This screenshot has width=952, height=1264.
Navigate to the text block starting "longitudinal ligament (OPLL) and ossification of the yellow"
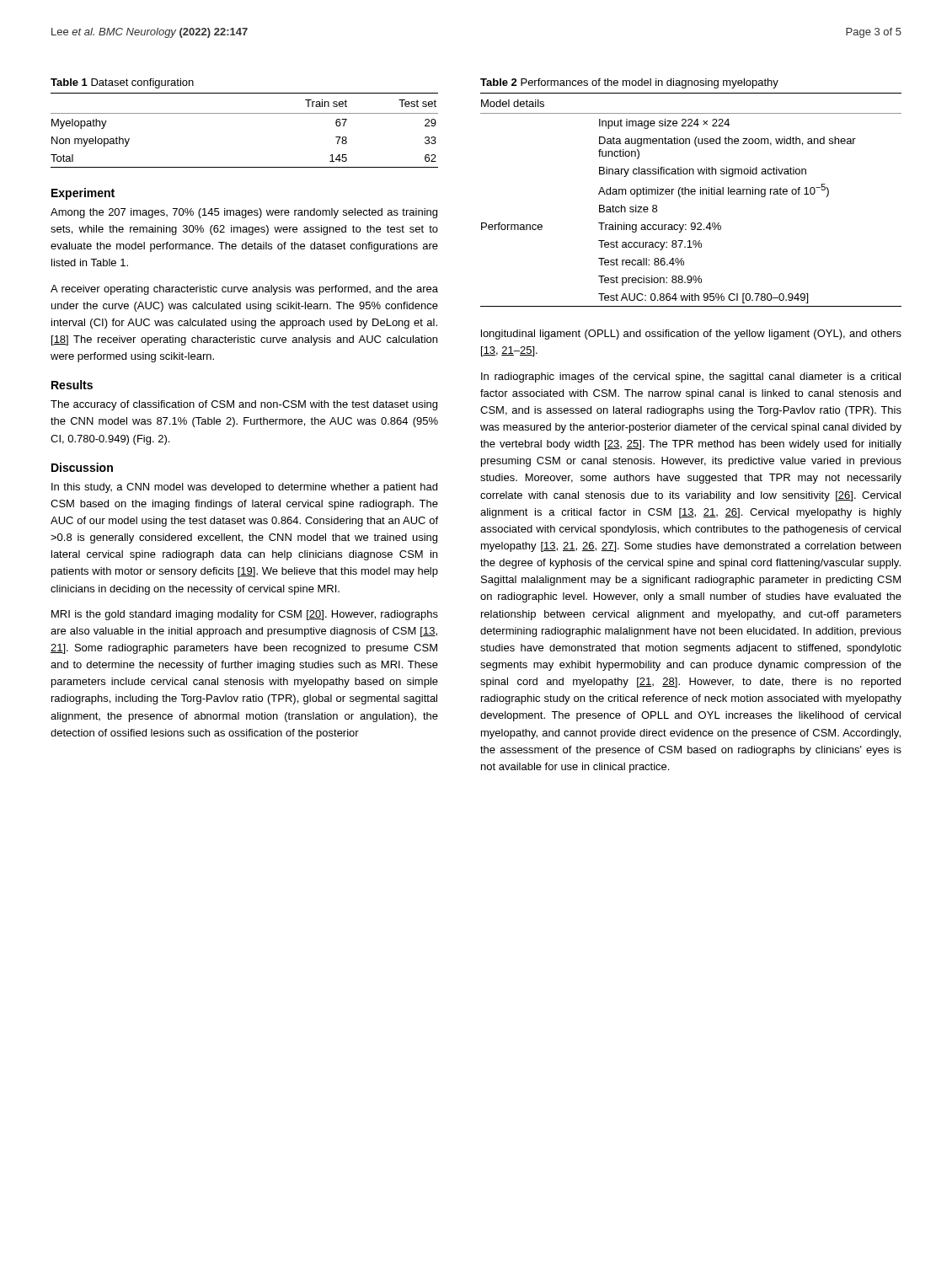pyautogui.click(x=691, y=342)
